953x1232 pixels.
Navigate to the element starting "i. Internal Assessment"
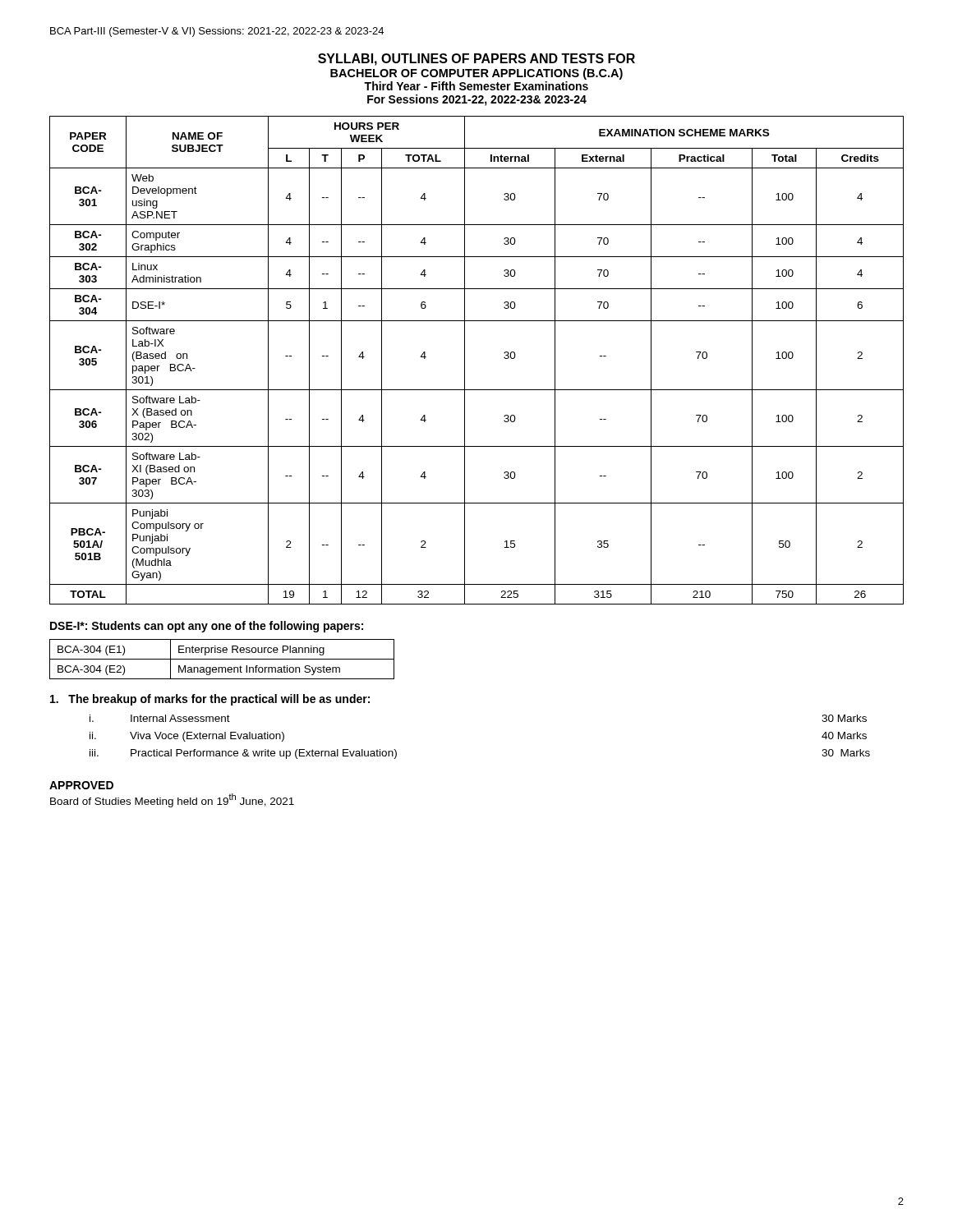(x=90, y=718)
